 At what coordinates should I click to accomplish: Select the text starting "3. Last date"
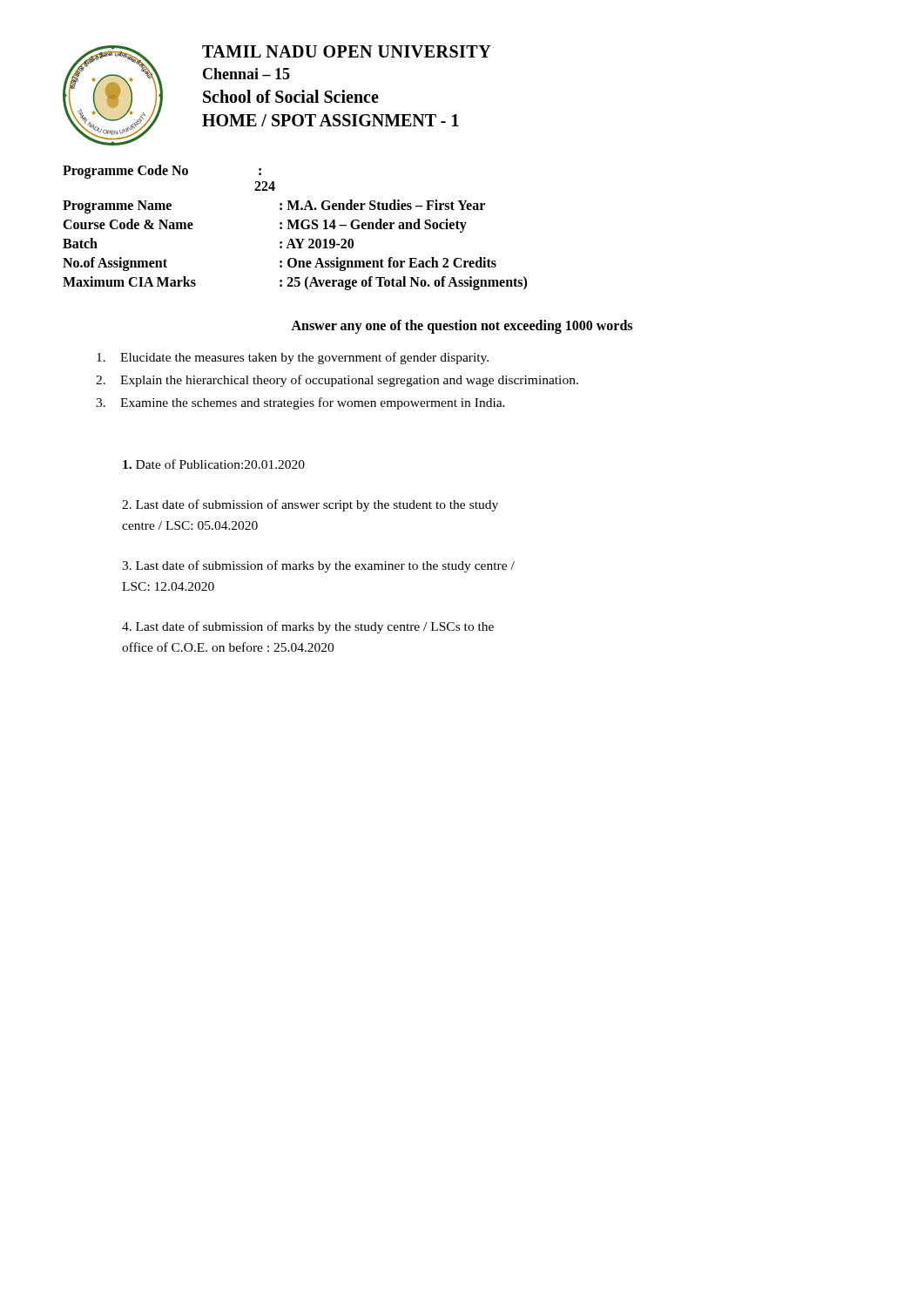(x=318, y=576)
